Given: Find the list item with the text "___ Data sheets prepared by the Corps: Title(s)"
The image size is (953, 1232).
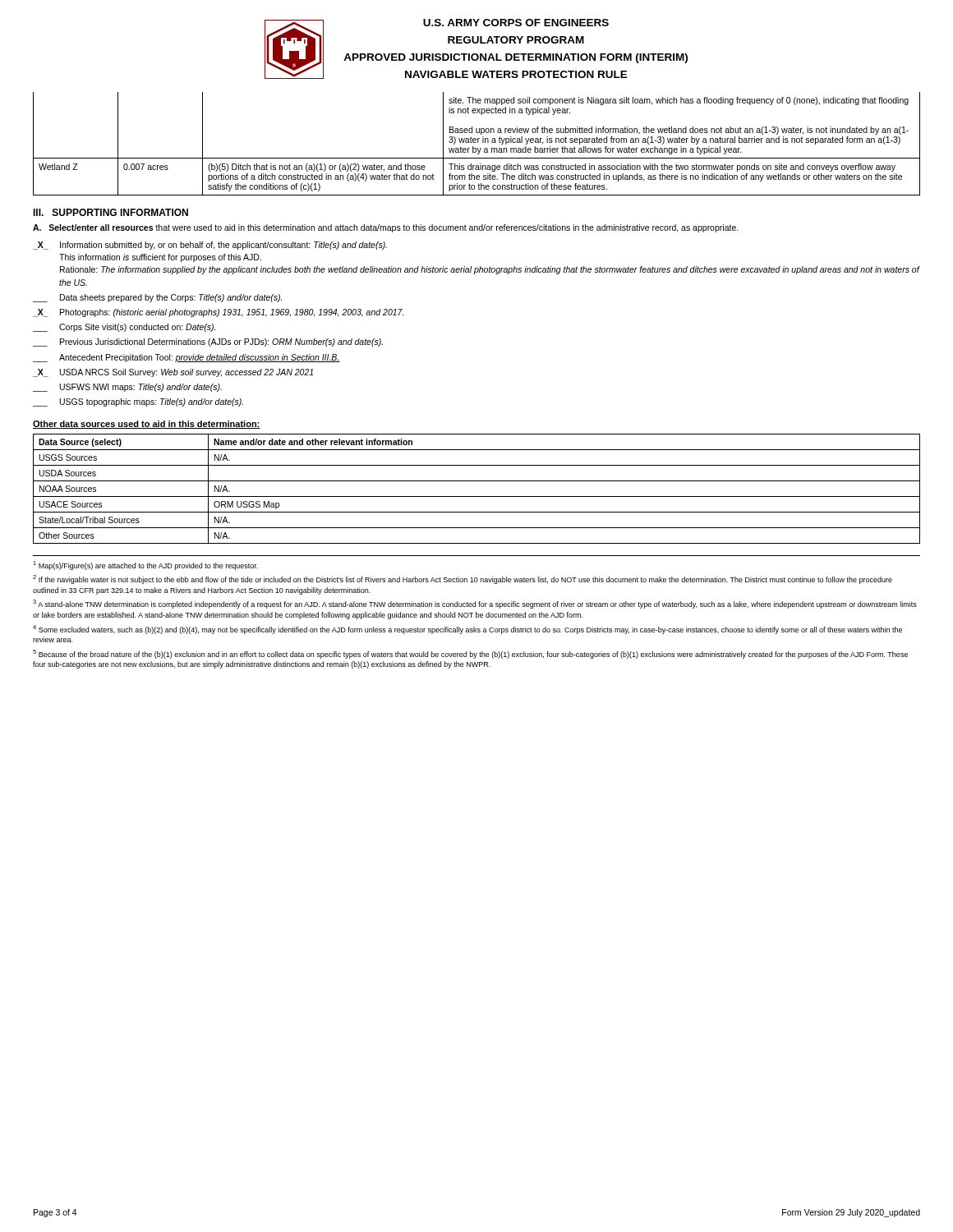Looking at the screenshot, I should pyautogui.click(x=157, y=298).
